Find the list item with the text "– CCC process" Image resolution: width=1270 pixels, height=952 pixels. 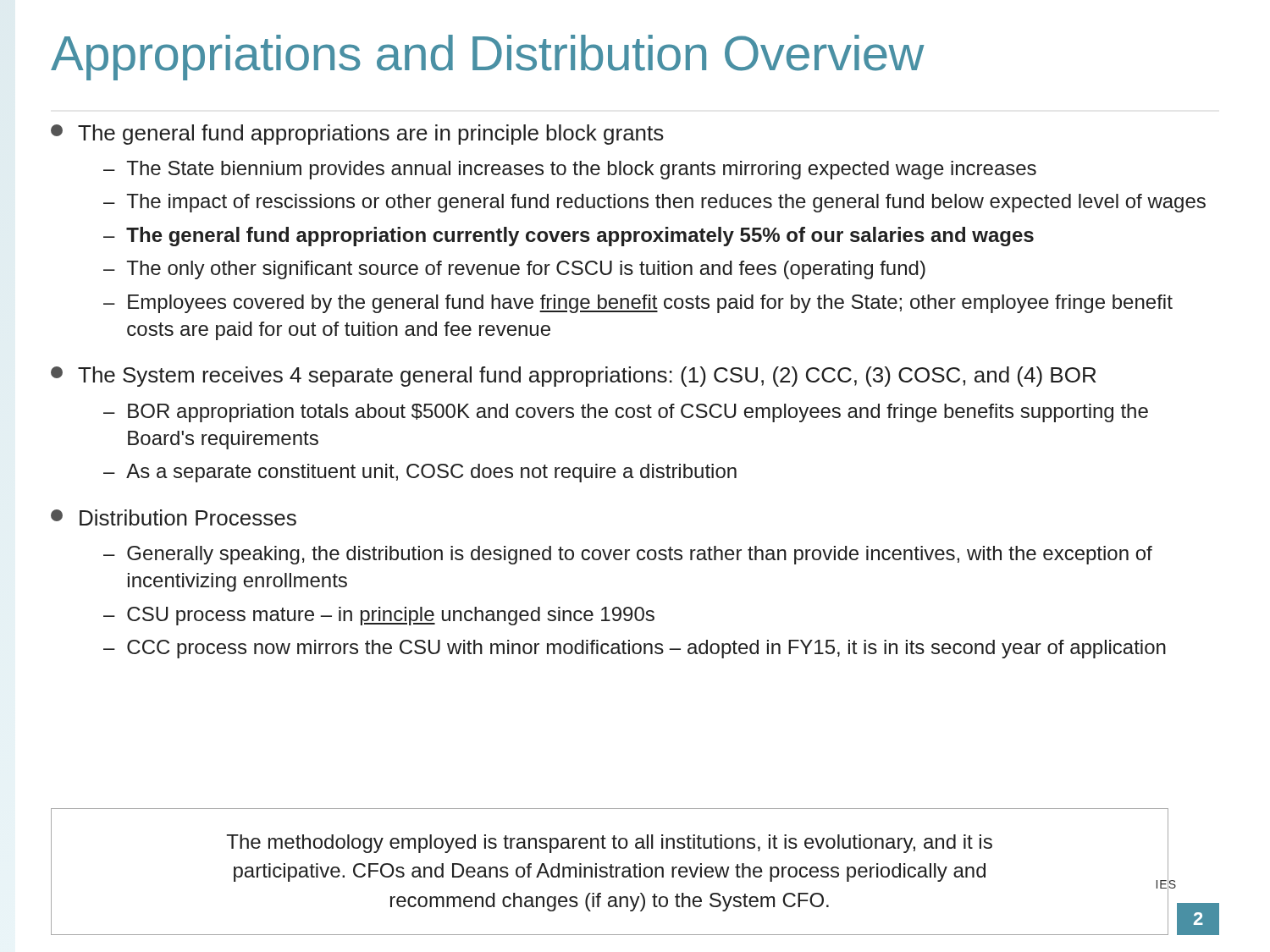click(x=661, y=648)
